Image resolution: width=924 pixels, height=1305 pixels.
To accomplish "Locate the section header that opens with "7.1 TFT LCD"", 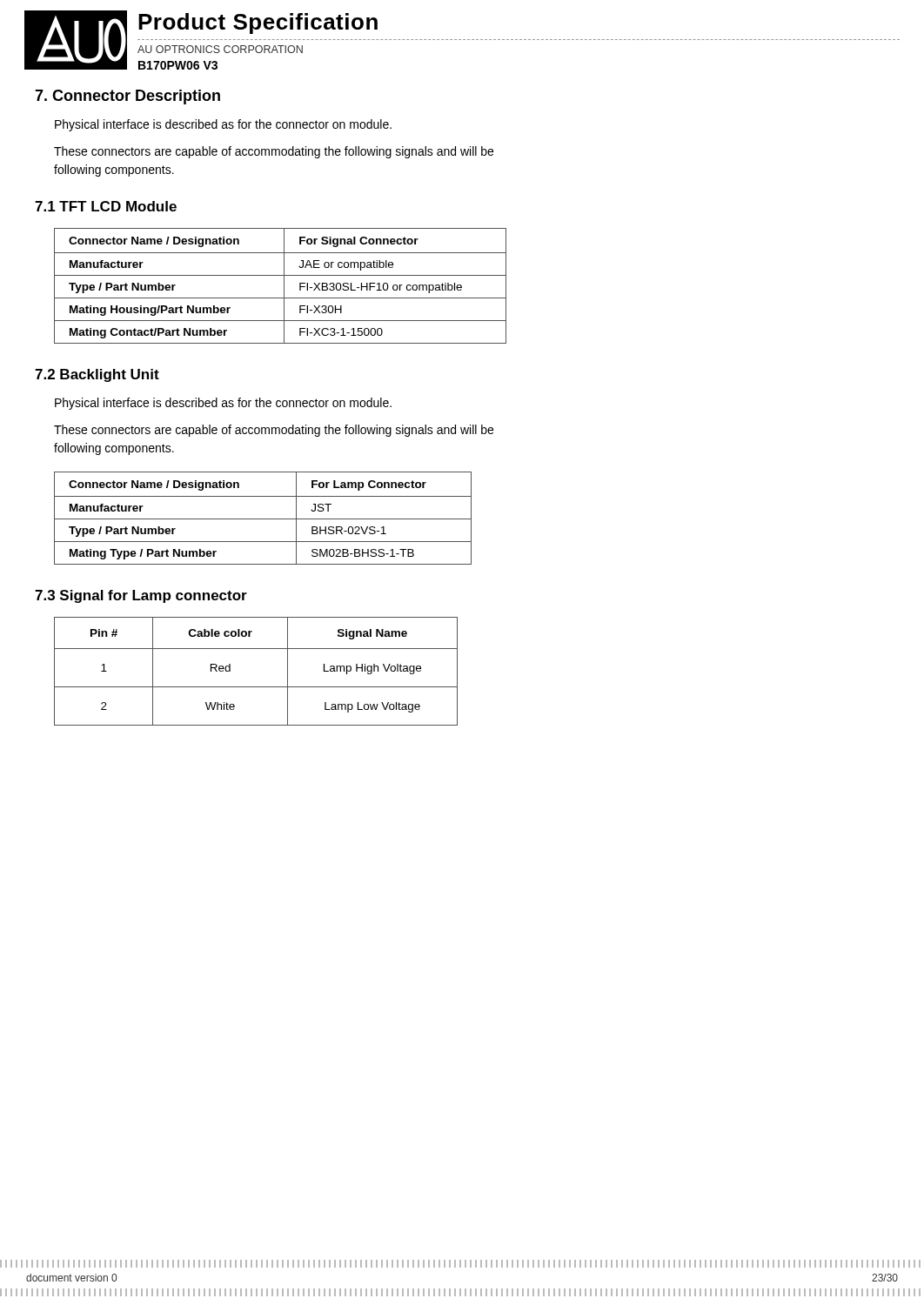I will pos(106,207).
